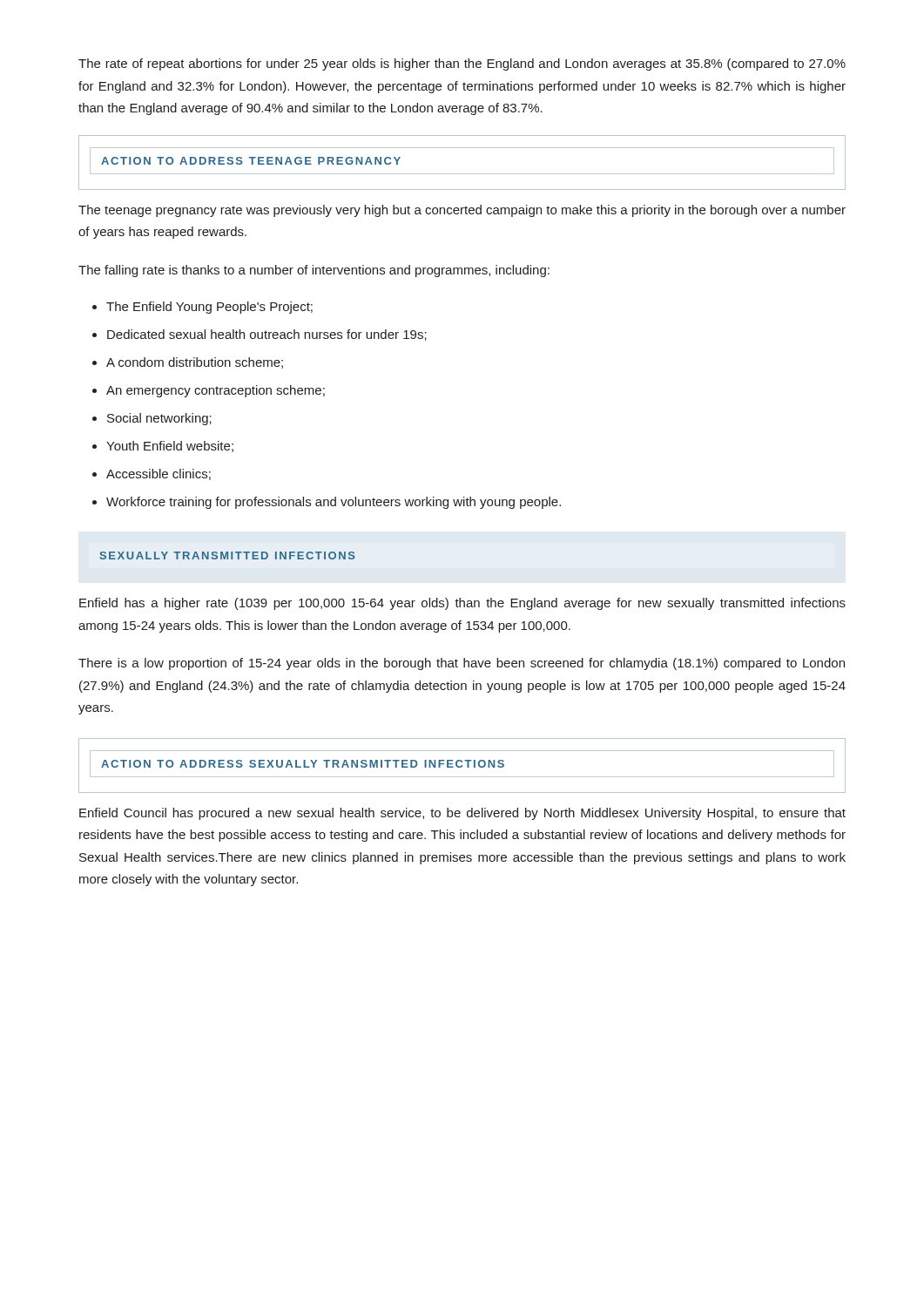The image size is (924, 1307).
Task: Point to the text starting "ACTION TO ADDRESS SEXUALLY TRANSMITTED INFECTIONS"
Action: click(x=303, y=763)
